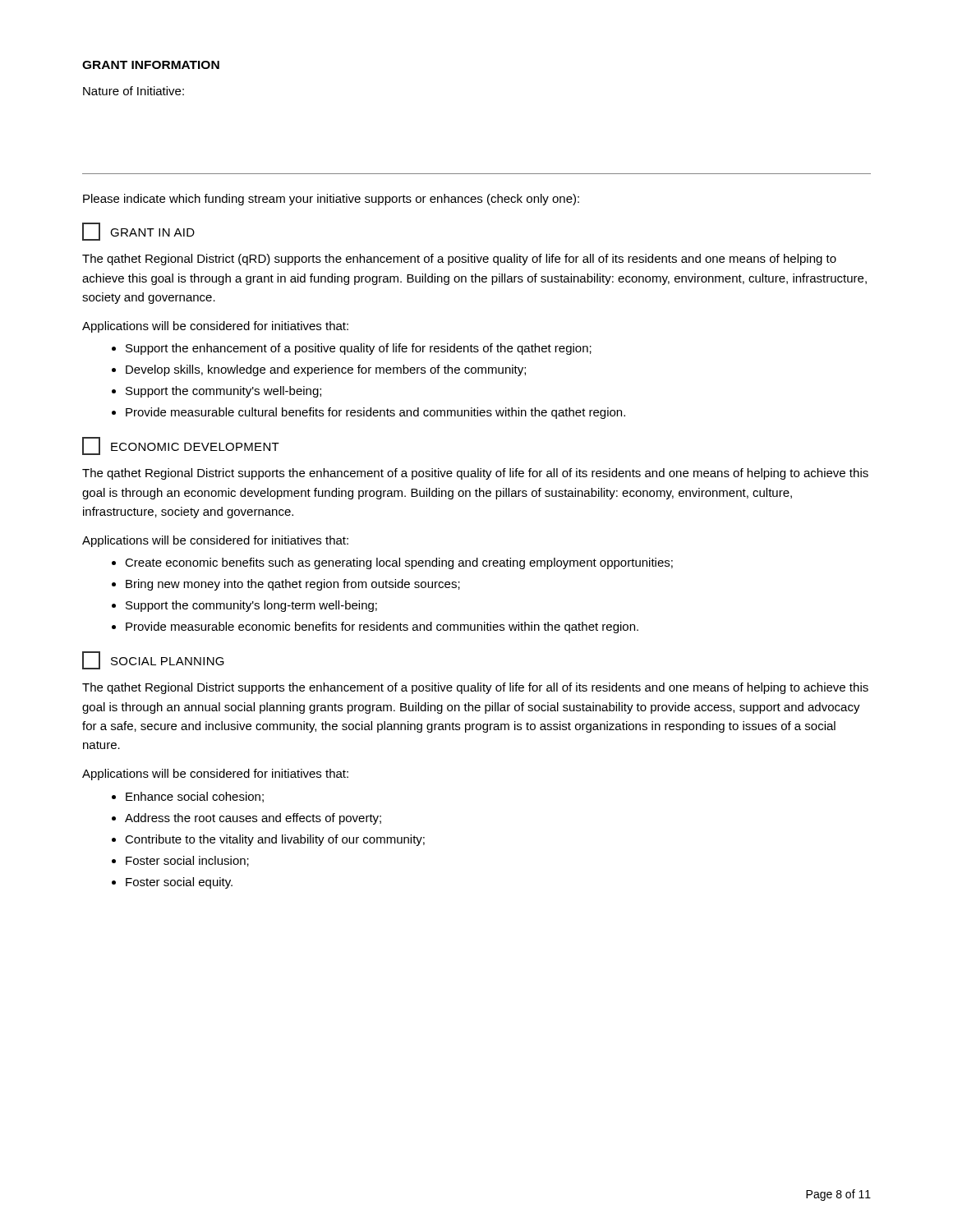Viewport: 953px width, 1232px height.
Task: Locate the list item that says "Support the community's long-term"
Action: [x=251, y=605]
